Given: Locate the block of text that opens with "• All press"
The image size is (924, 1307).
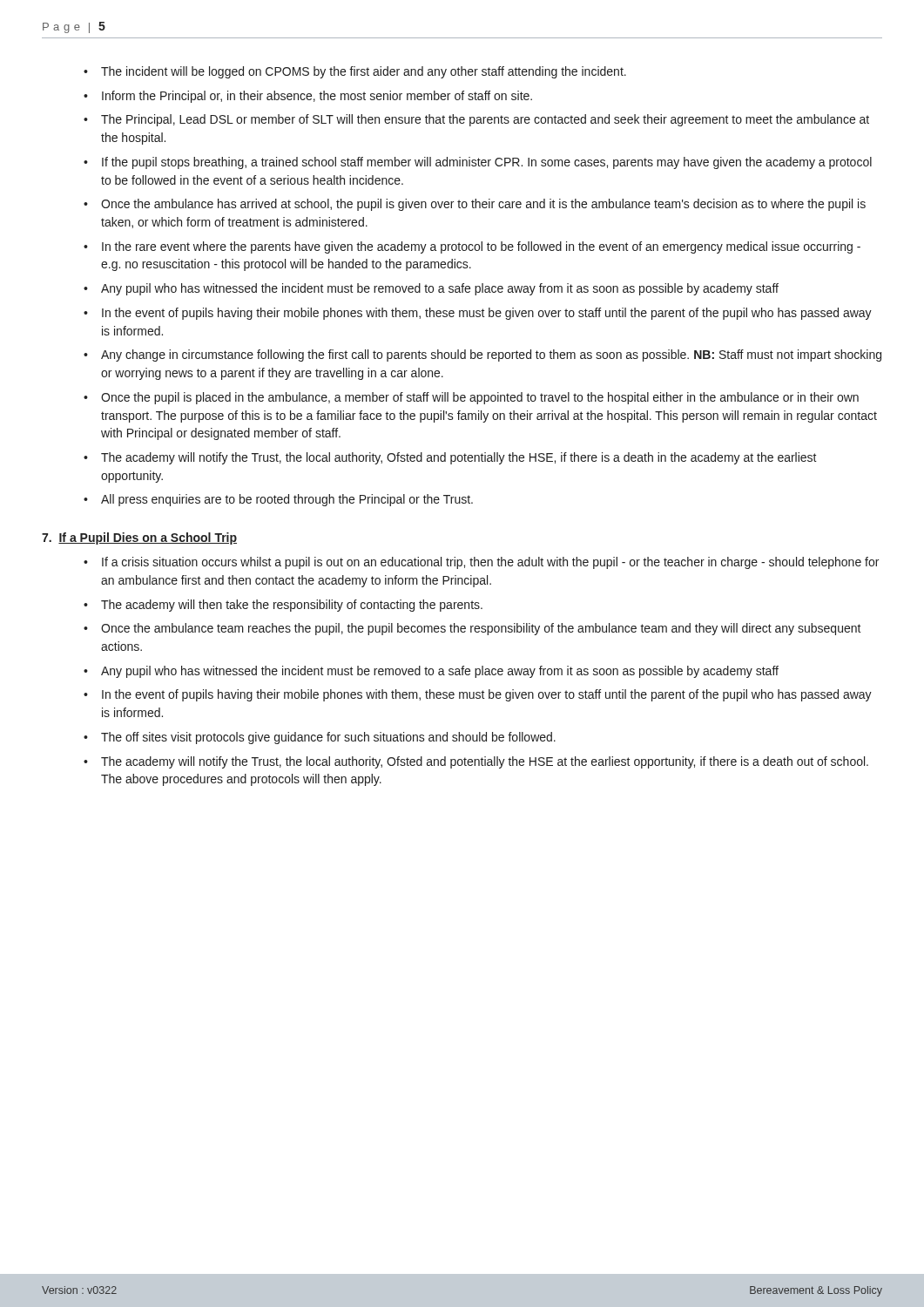Looking at the screenshot, I should (279, 500).
